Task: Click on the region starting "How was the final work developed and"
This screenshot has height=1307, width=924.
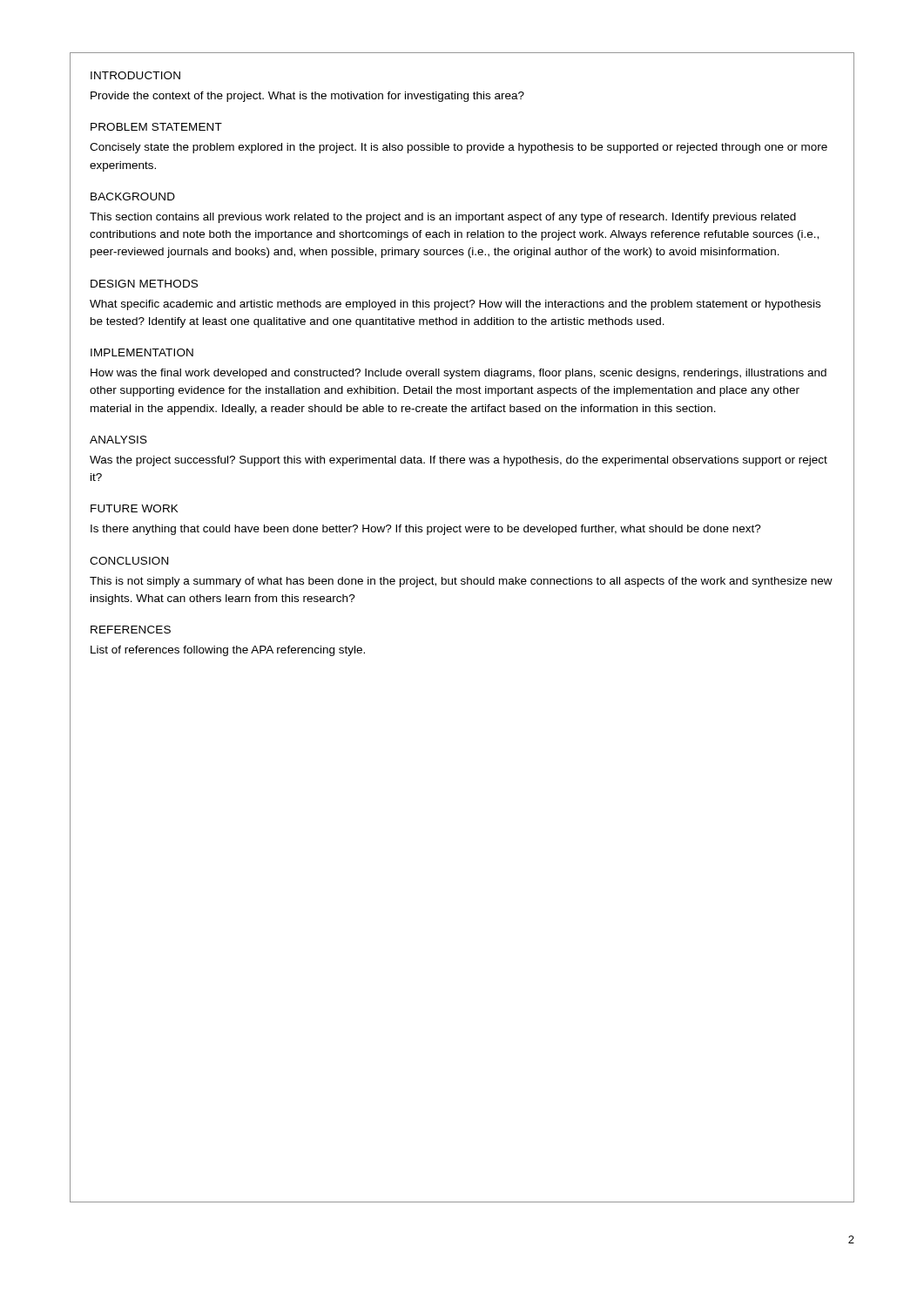Action: (x=458, y=390)
